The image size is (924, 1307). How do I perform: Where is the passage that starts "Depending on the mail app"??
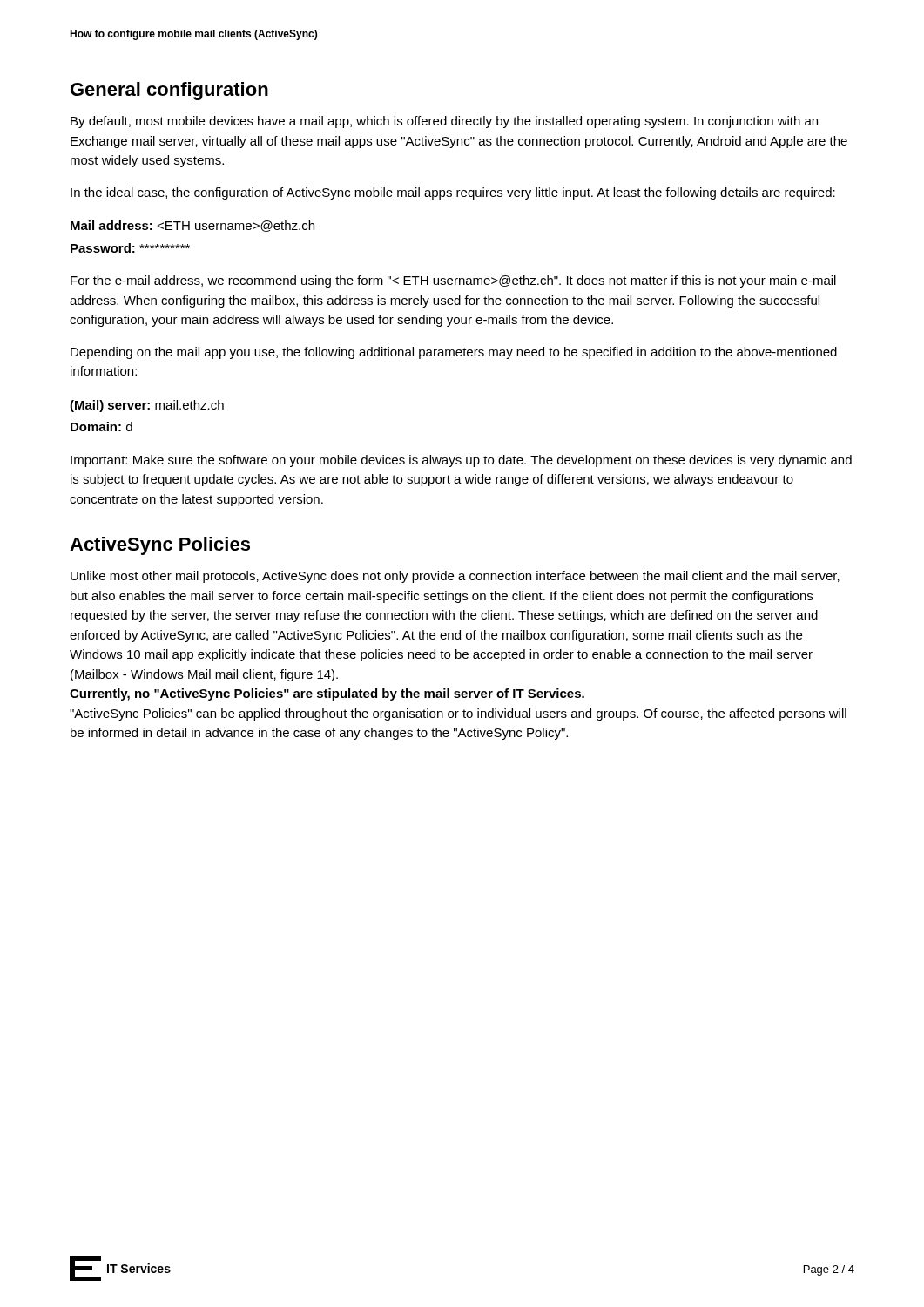pos(453,361)
